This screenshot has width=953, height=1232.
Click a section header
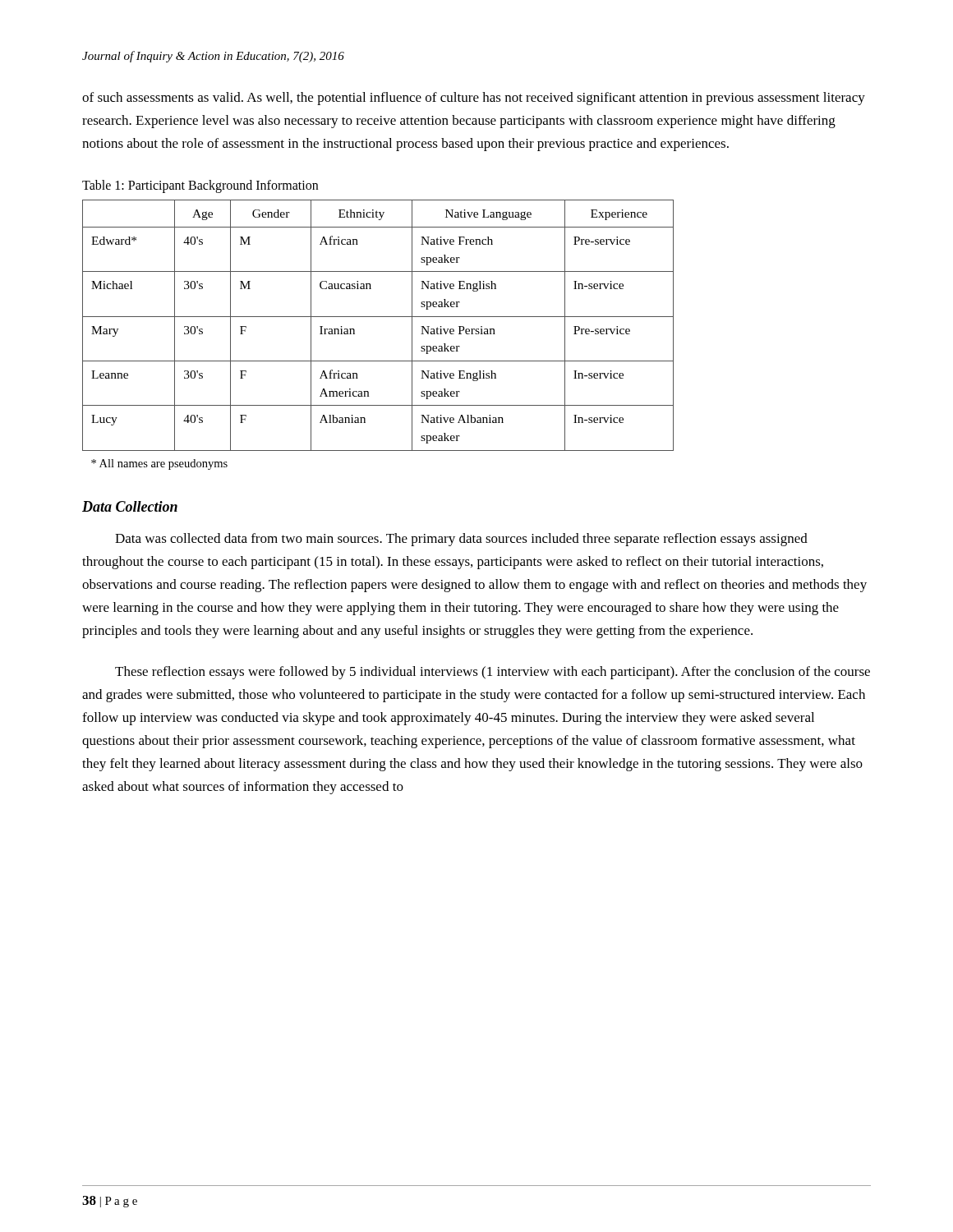pos(130,507)
